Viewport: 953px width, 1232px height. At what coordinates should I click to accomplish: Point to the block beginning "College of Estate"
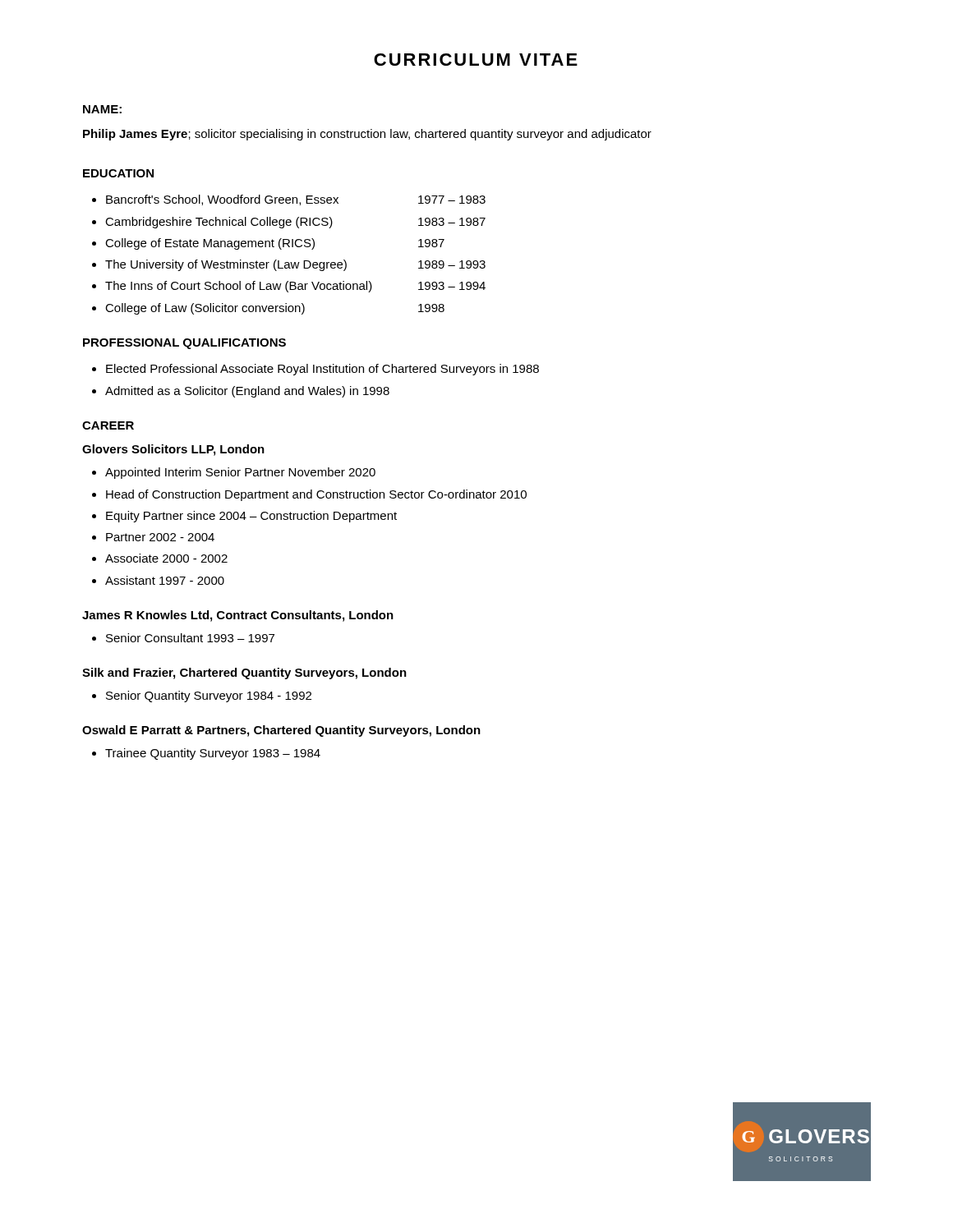[x=275, y=244]
